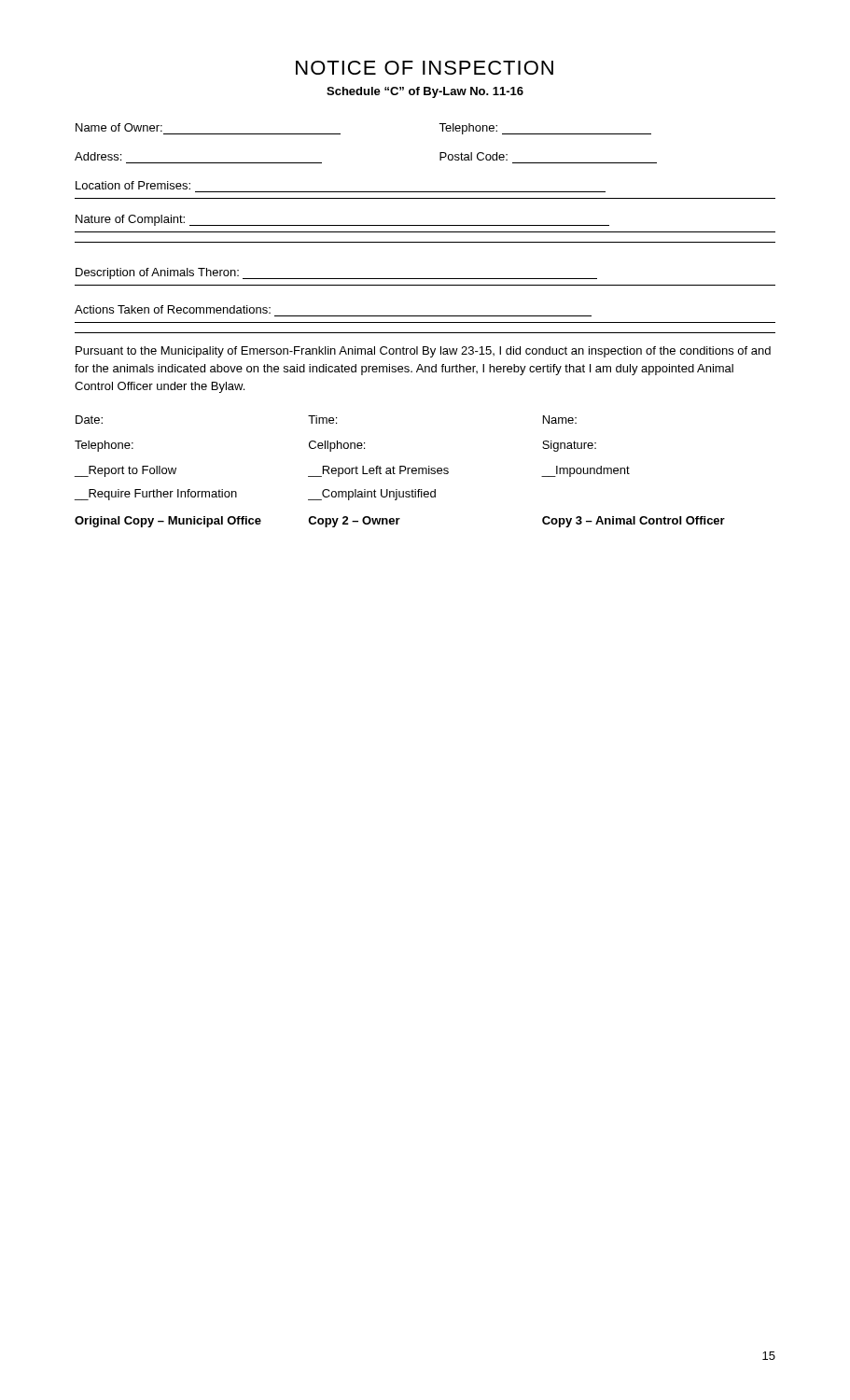Navigate to the text starting "__Require Further Information __Complaint Unjustified"
This screenshot has height=1400, width=850.
coord(308,493)
